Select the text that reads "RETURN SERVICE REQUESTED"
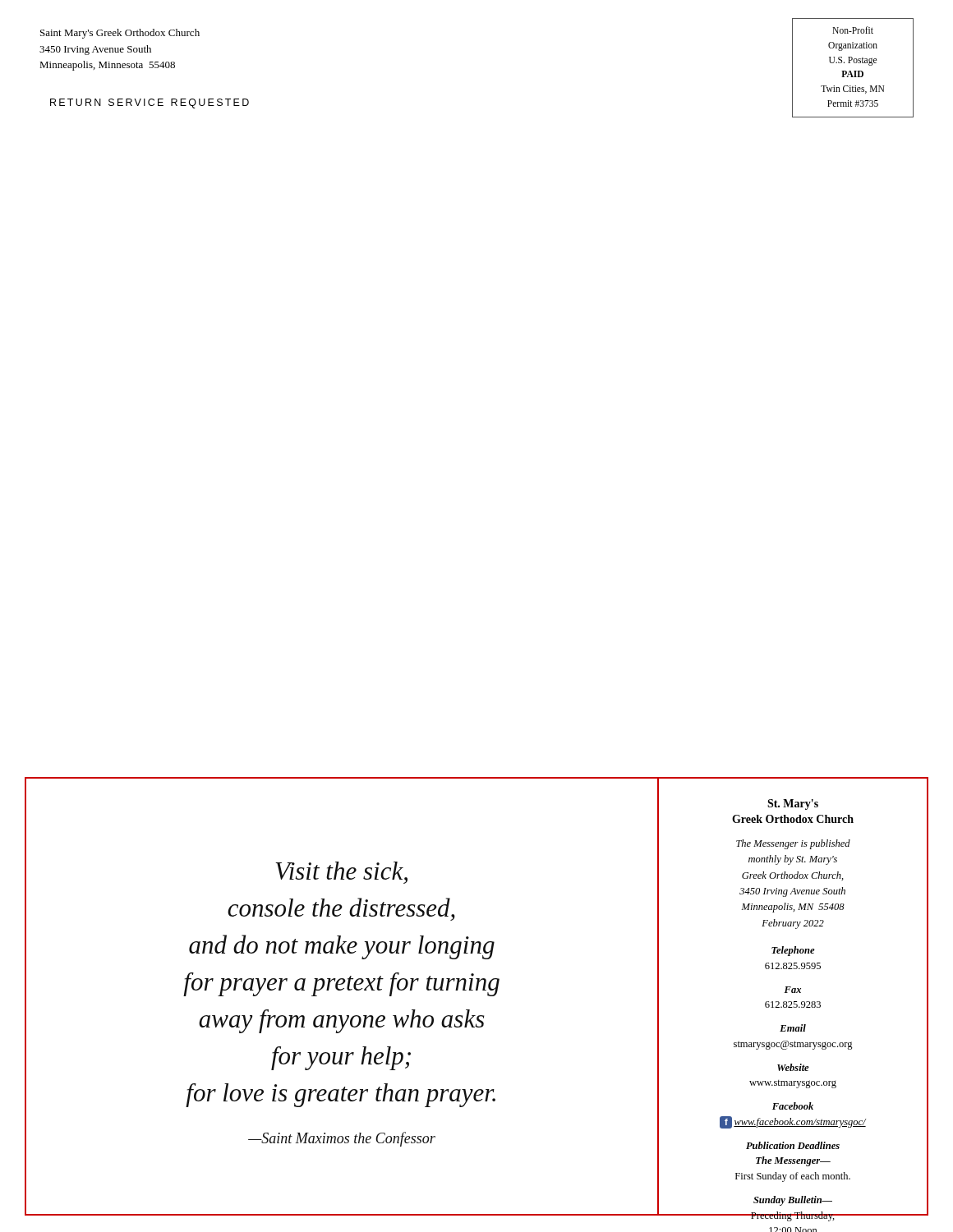Screen dimensions: 1232x953 click(x=150, y=103)
